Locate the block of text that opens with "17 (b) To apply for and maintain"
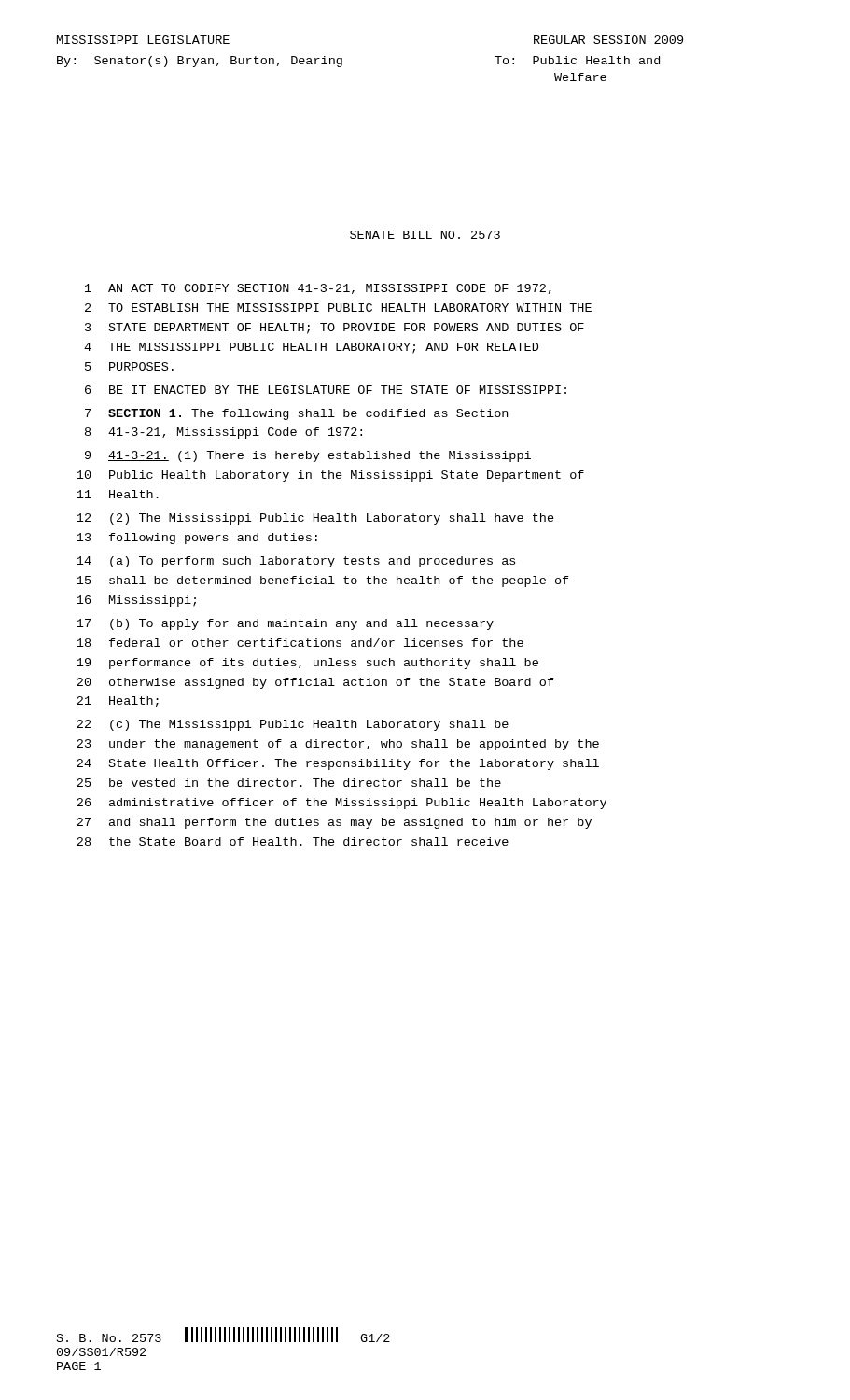 pos(425,664)
